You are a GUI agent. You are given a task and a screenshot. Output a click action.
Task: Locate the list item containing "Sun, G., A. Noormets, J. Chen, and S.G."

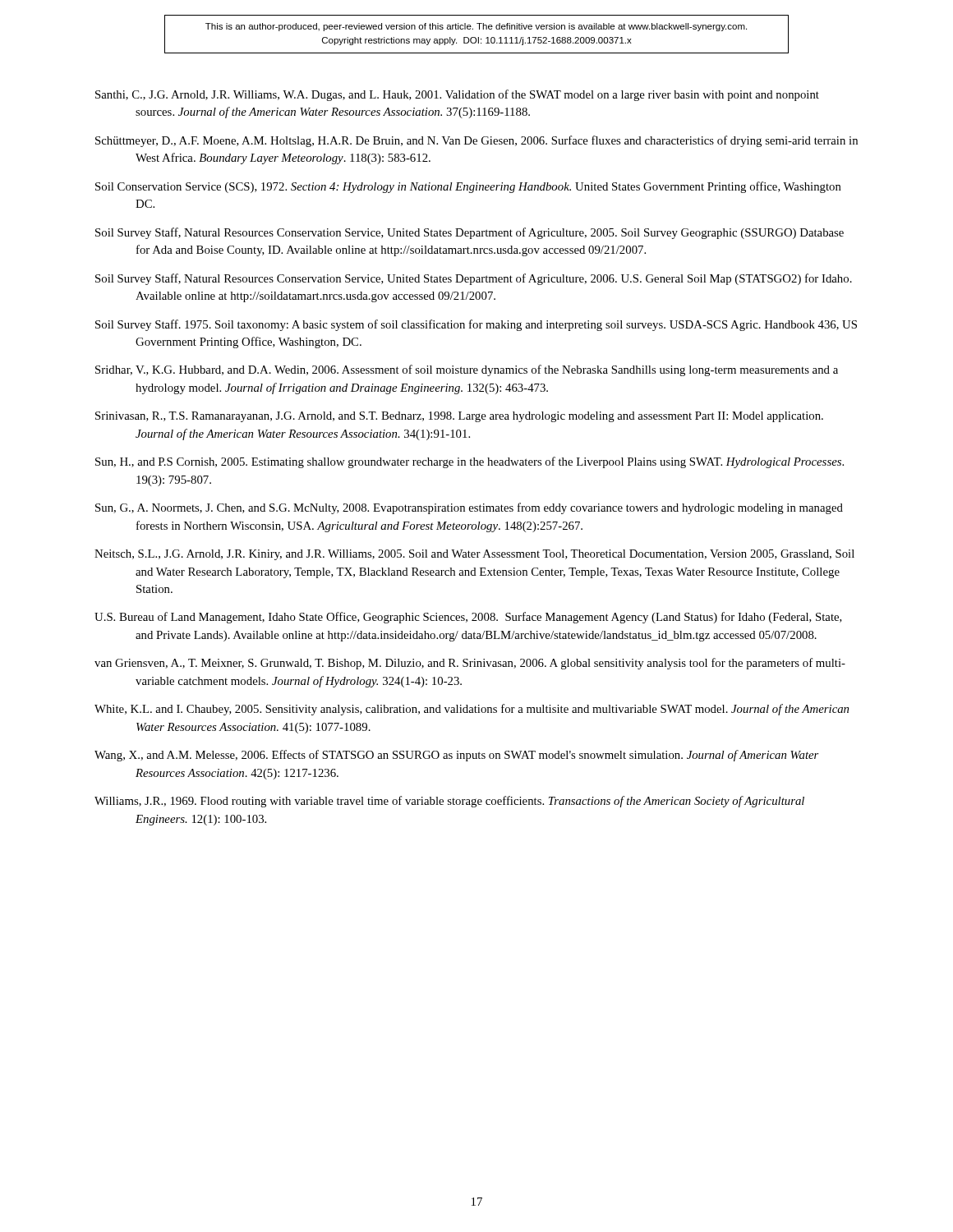(469, 517)
